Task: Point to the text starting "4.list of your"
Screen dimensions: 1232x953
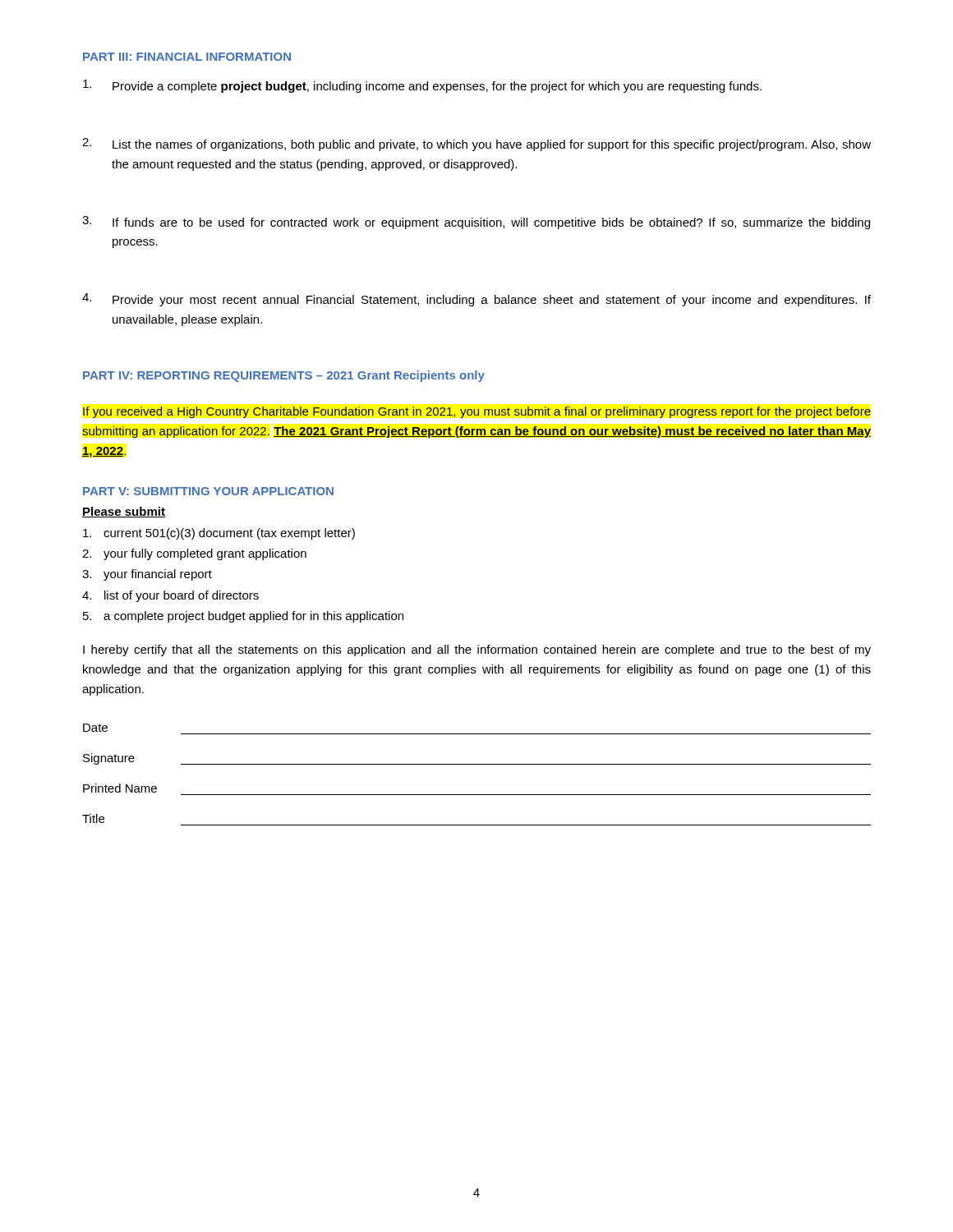Action: click(171, 595)
